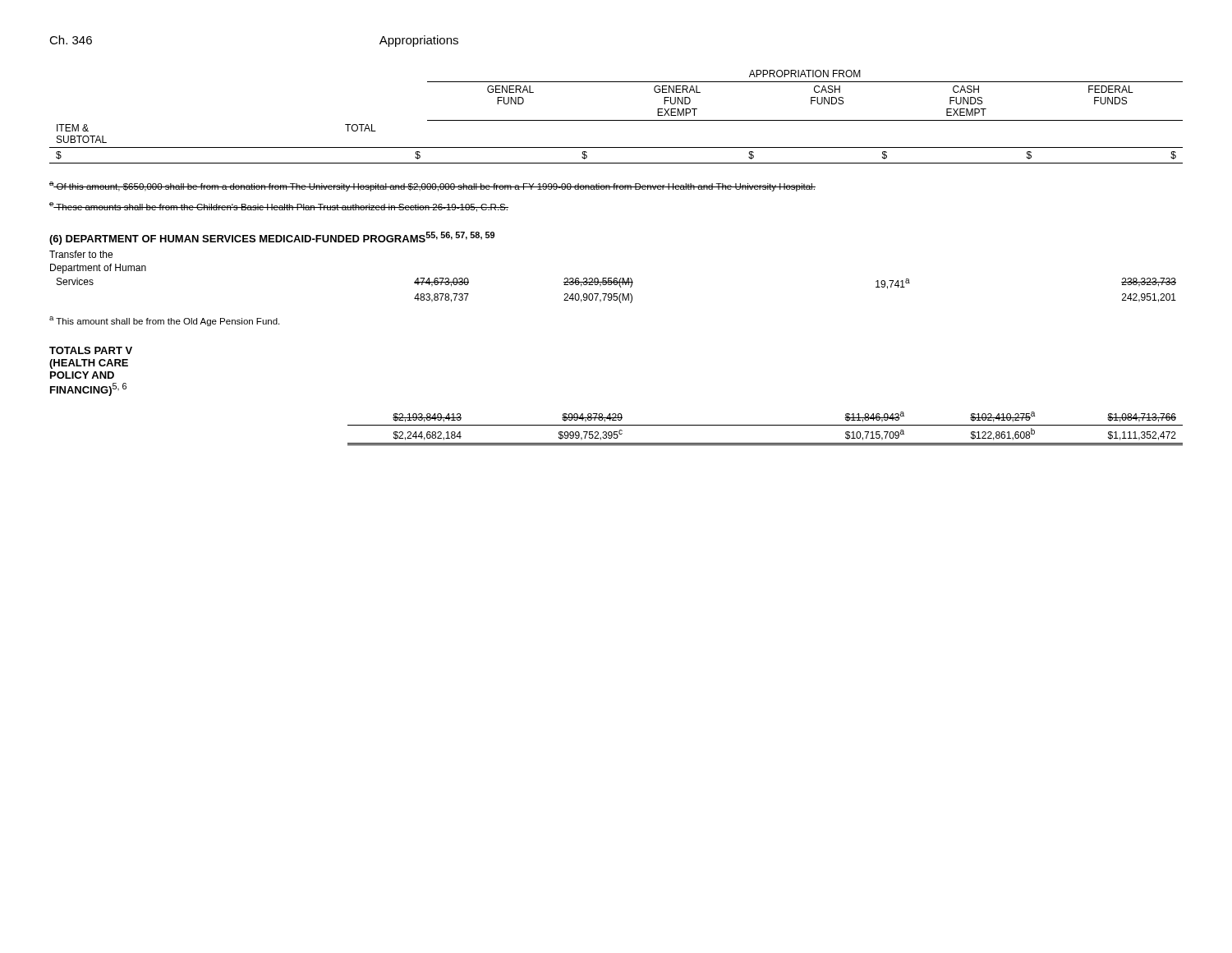This screenshot has height=953, width=1232.
Task: Locate the block of text that opens with "a This amount"
Action: pos(165,319)
